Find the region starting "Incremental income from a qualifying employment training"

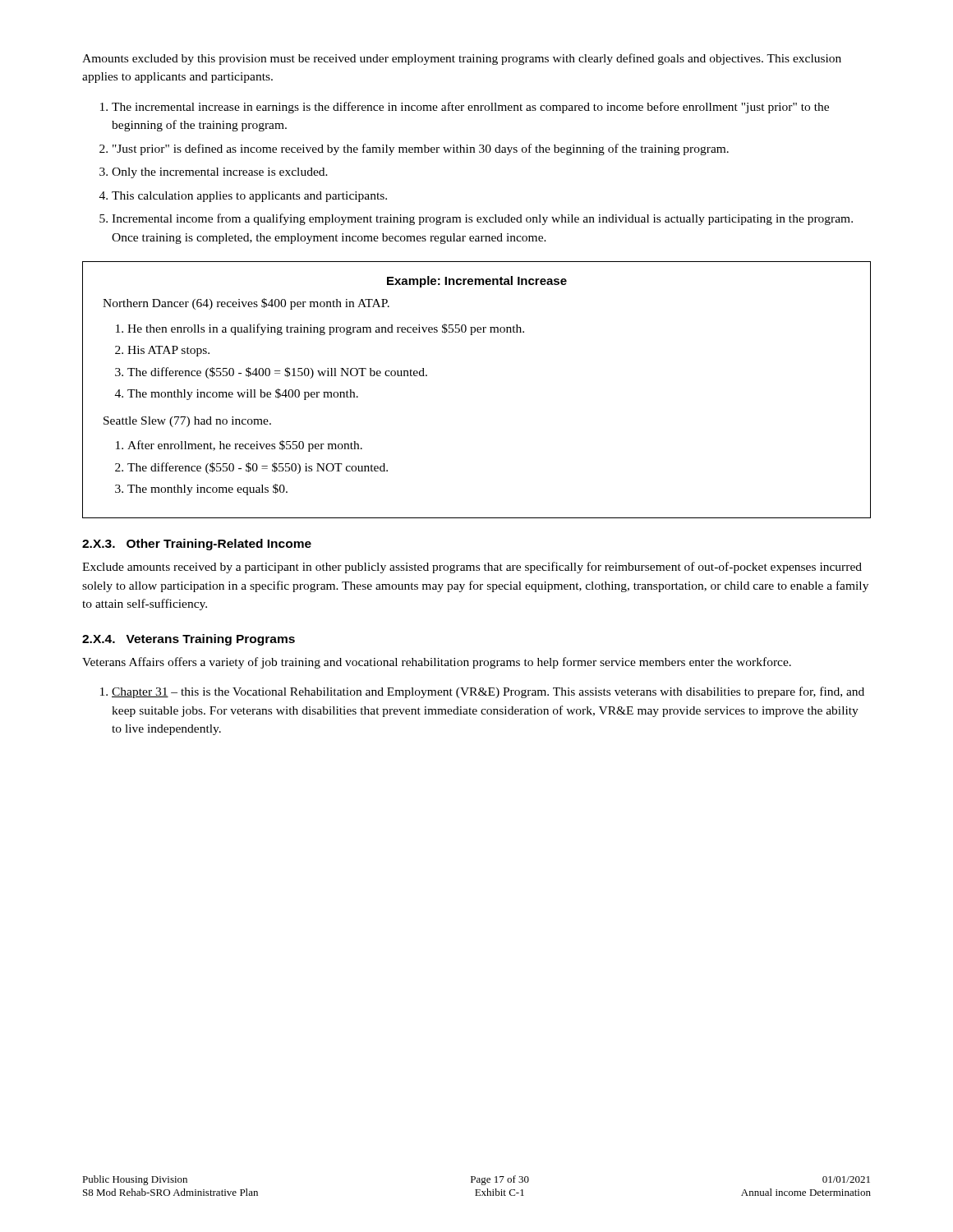coord(491,228)
